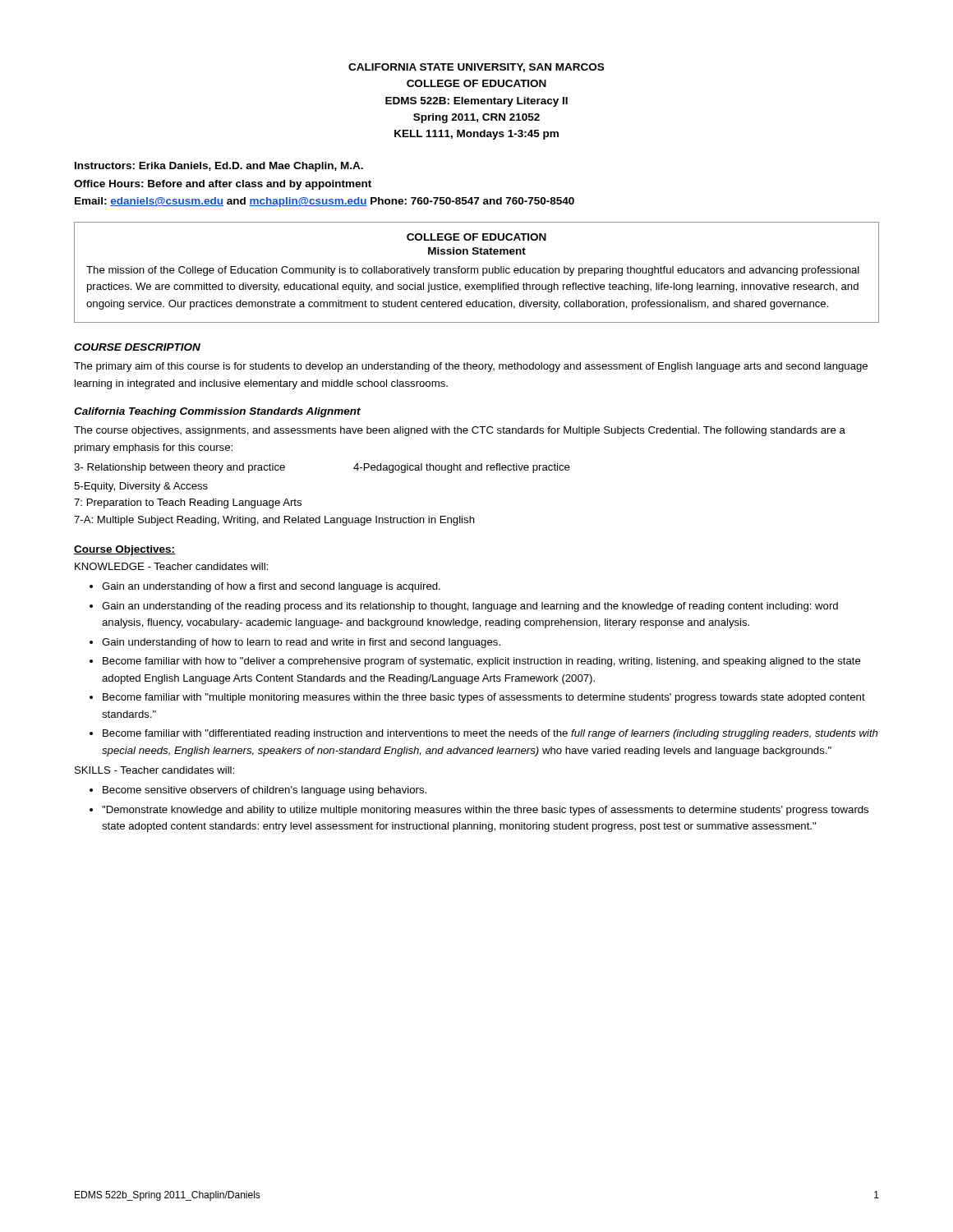Image resolution: width=953 pixels, height=1232 pixels.
Task: Select the text block starting "The primary aim of this course is"
Action: (471, 375)
